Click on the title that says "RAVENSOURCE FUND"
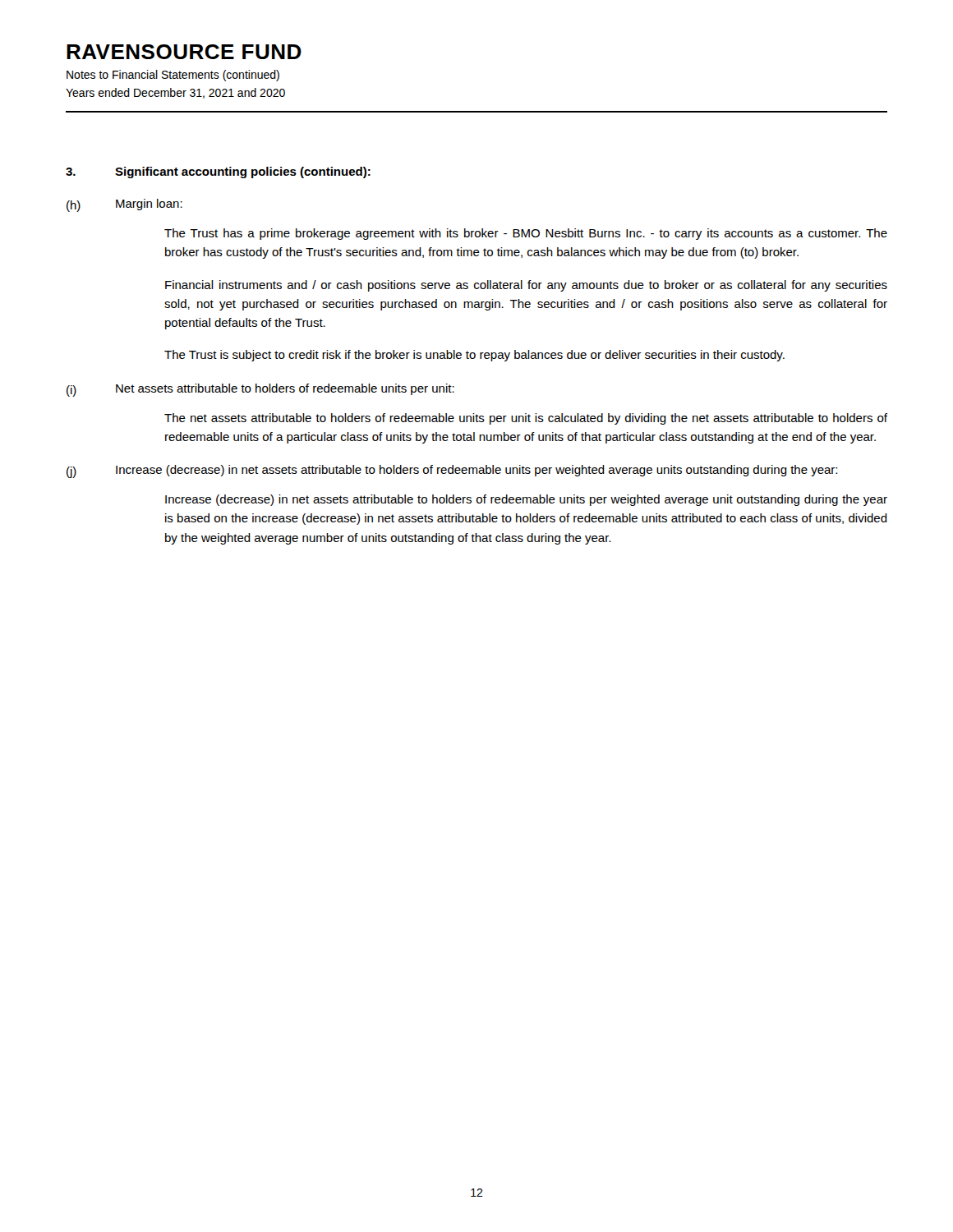 pos(184,52)
